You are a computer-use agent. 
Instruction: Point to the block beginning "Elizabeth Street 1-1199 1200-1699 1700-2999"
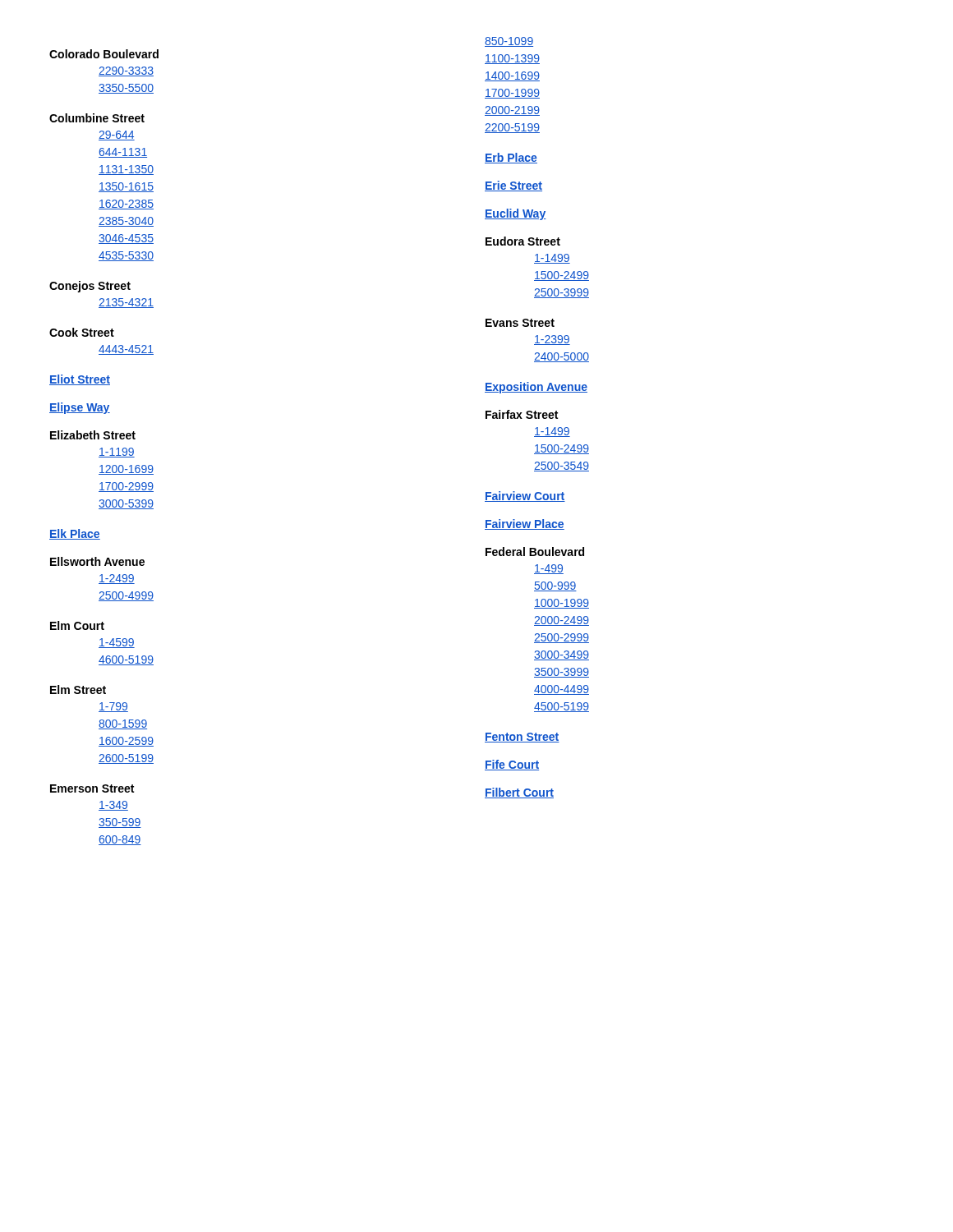click(93, 435)
